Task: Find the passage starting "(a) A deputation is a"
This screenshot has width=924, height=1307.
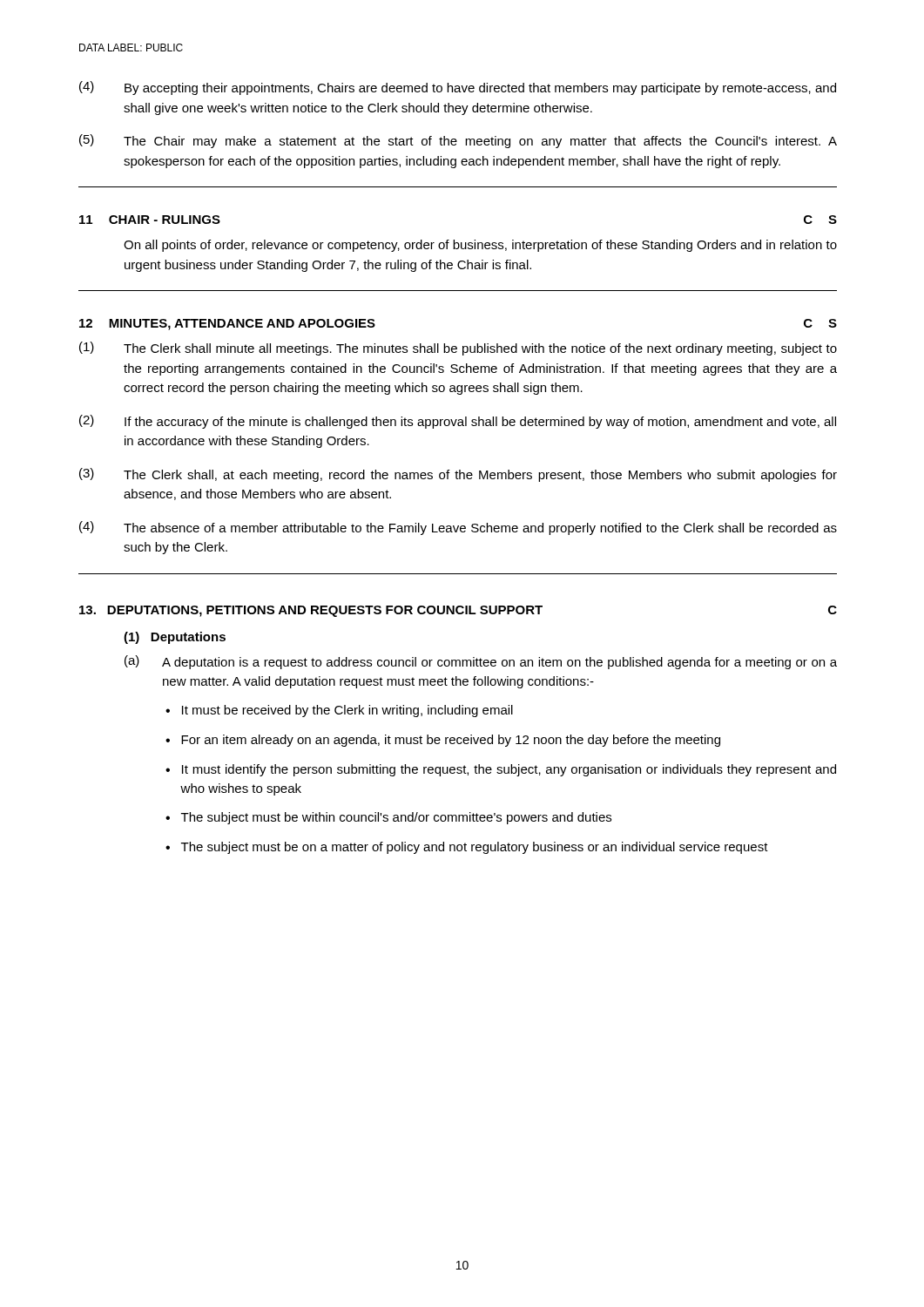Action: (x=480, y=759)
